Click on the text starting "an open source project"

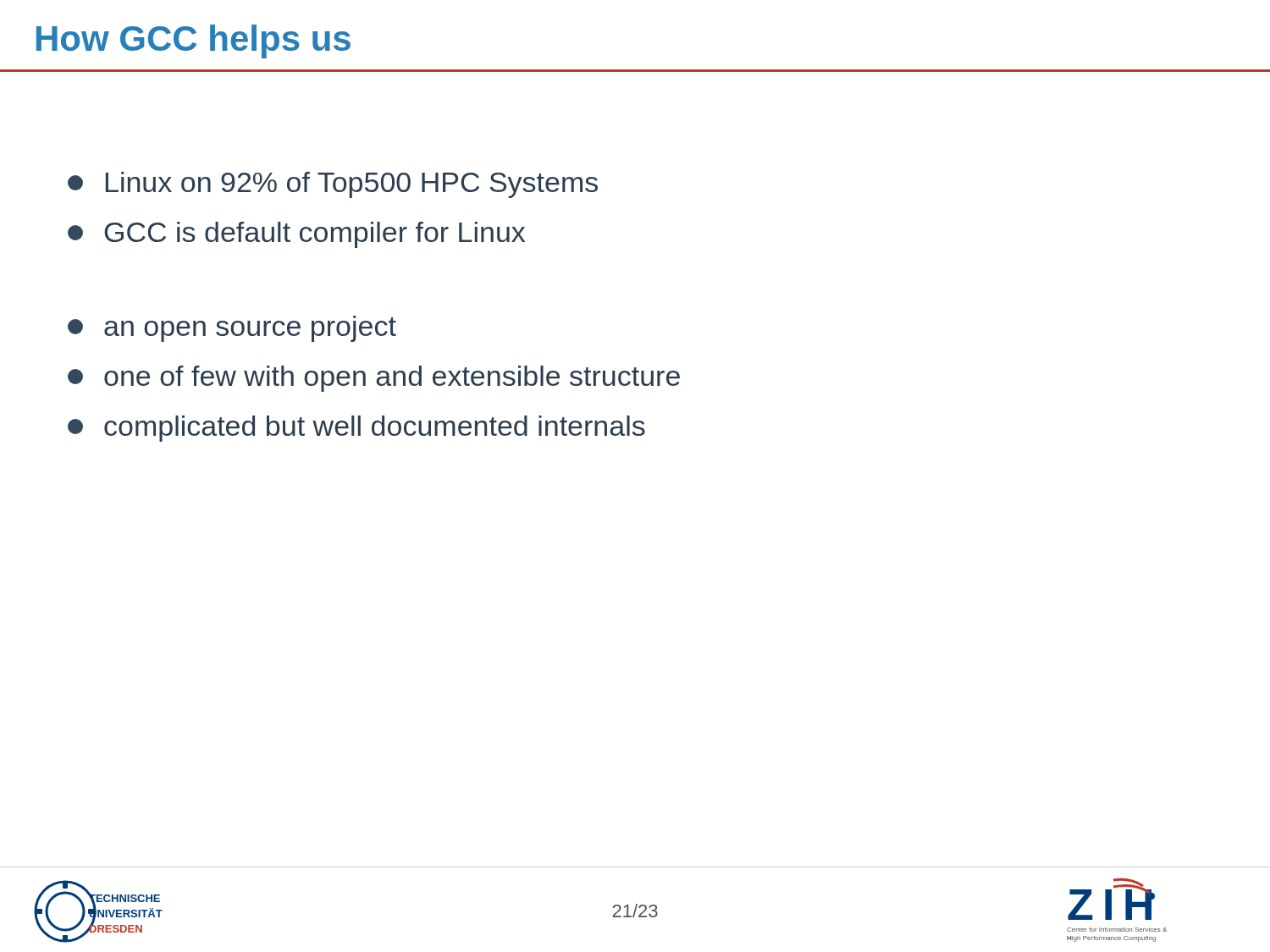click(232, 326)
